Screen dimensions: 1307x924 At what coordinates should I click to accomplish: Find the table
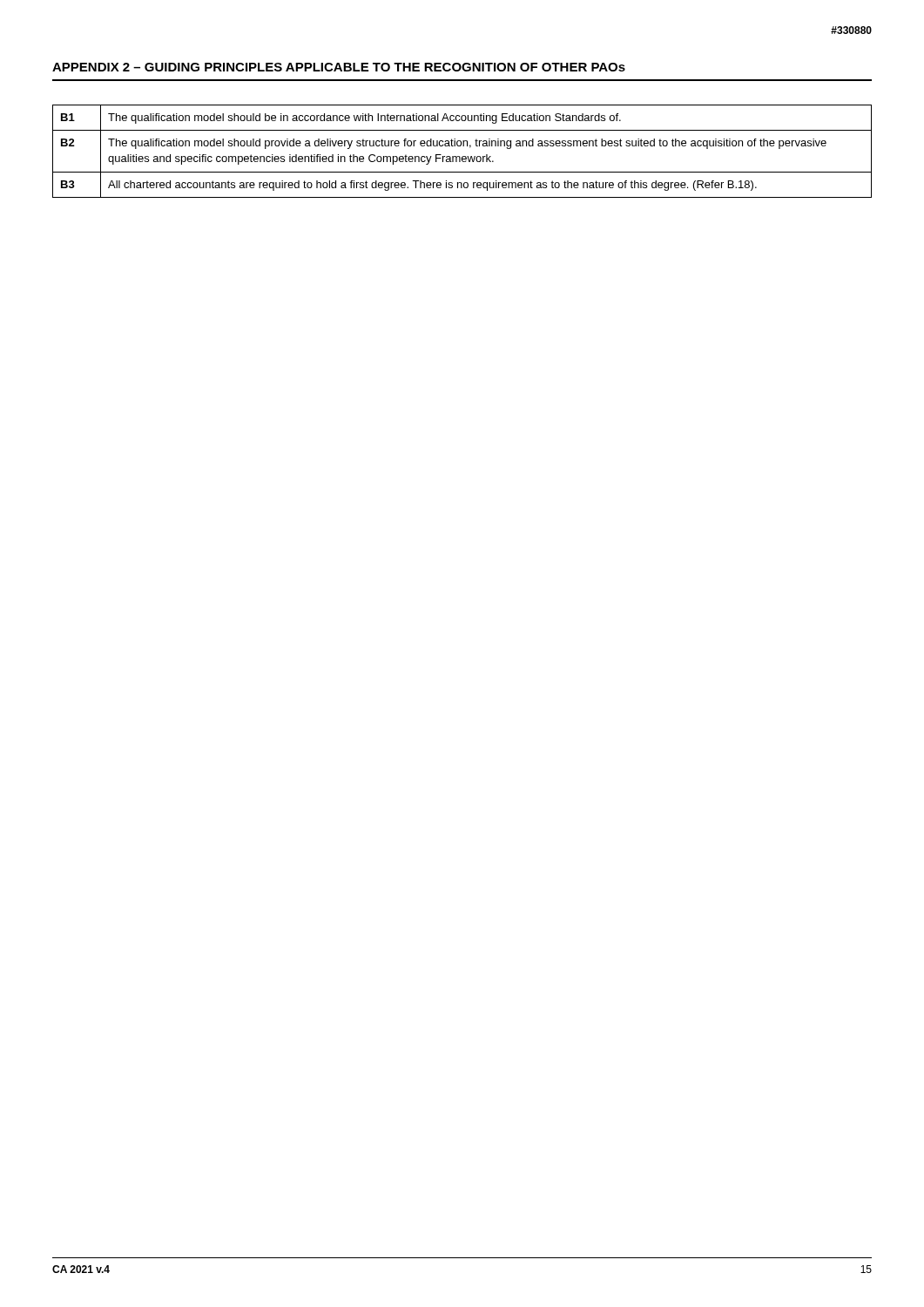tap(462, 151)
